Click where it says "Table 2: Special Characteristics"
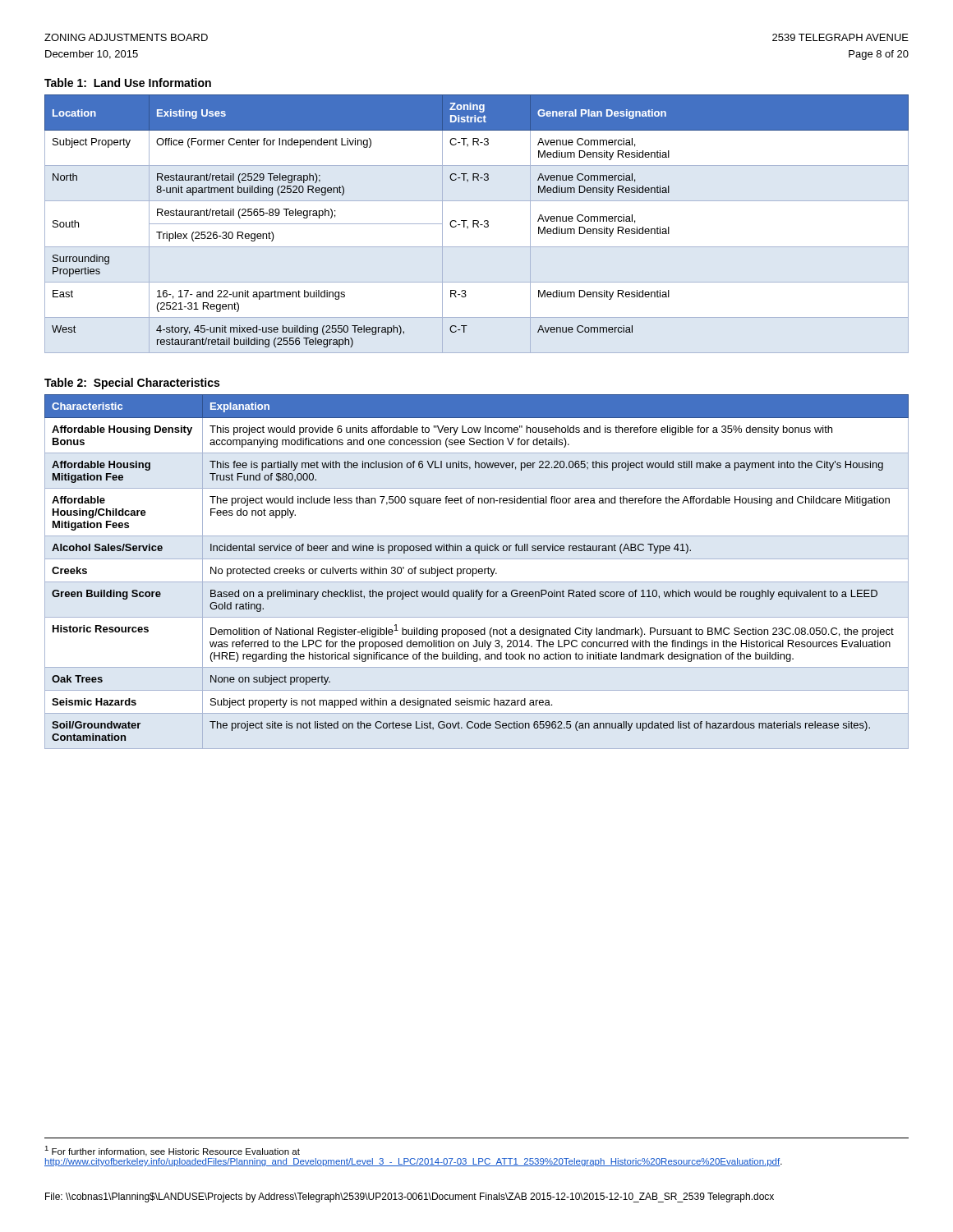 click(x=132, y=383)
